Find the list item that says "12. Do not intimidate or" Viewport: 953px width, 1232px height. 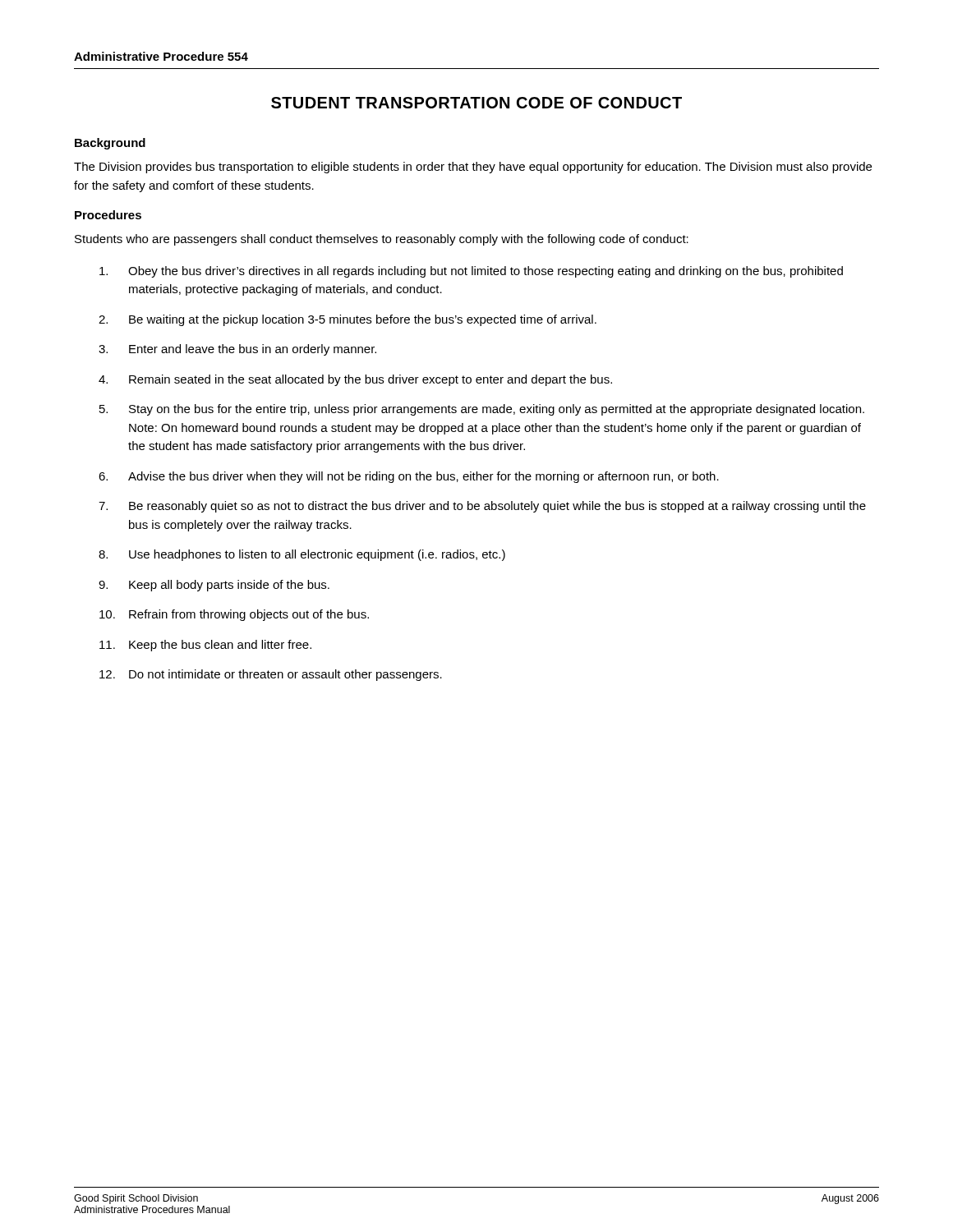271,675
